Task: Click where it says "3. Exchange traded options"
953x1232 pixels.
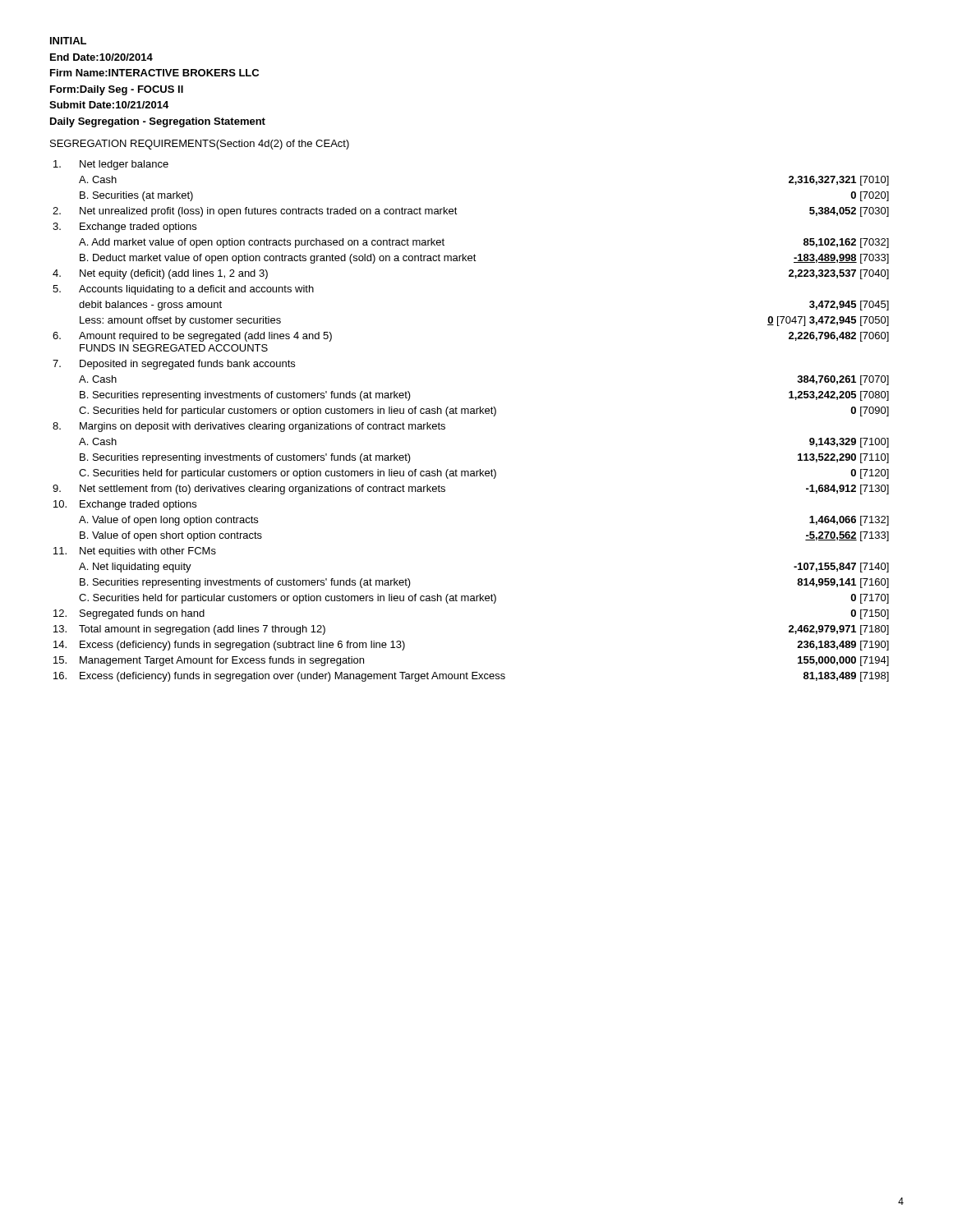Action: 124,228
